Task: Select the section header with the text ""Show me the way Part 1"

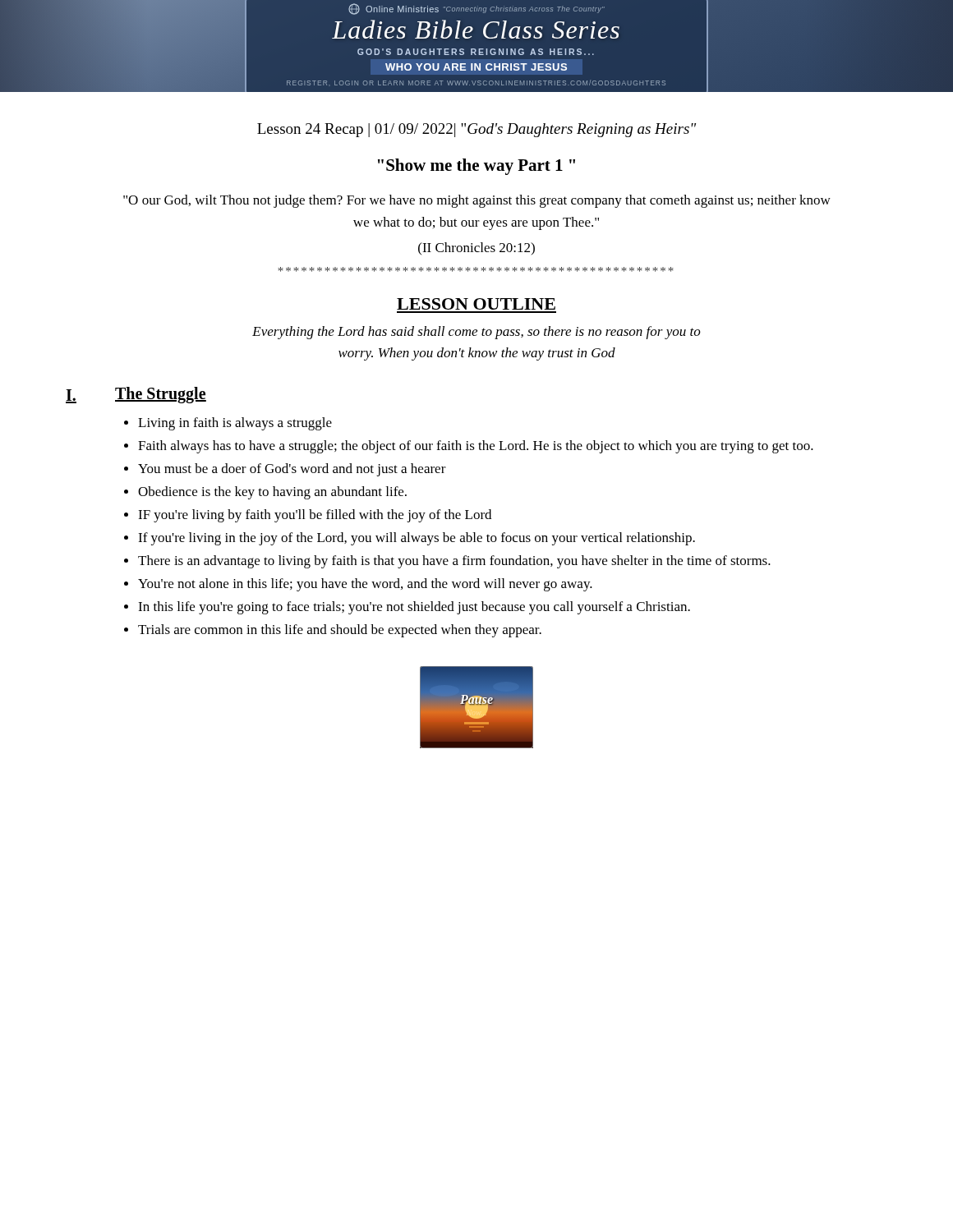Action: click(476, 165)
